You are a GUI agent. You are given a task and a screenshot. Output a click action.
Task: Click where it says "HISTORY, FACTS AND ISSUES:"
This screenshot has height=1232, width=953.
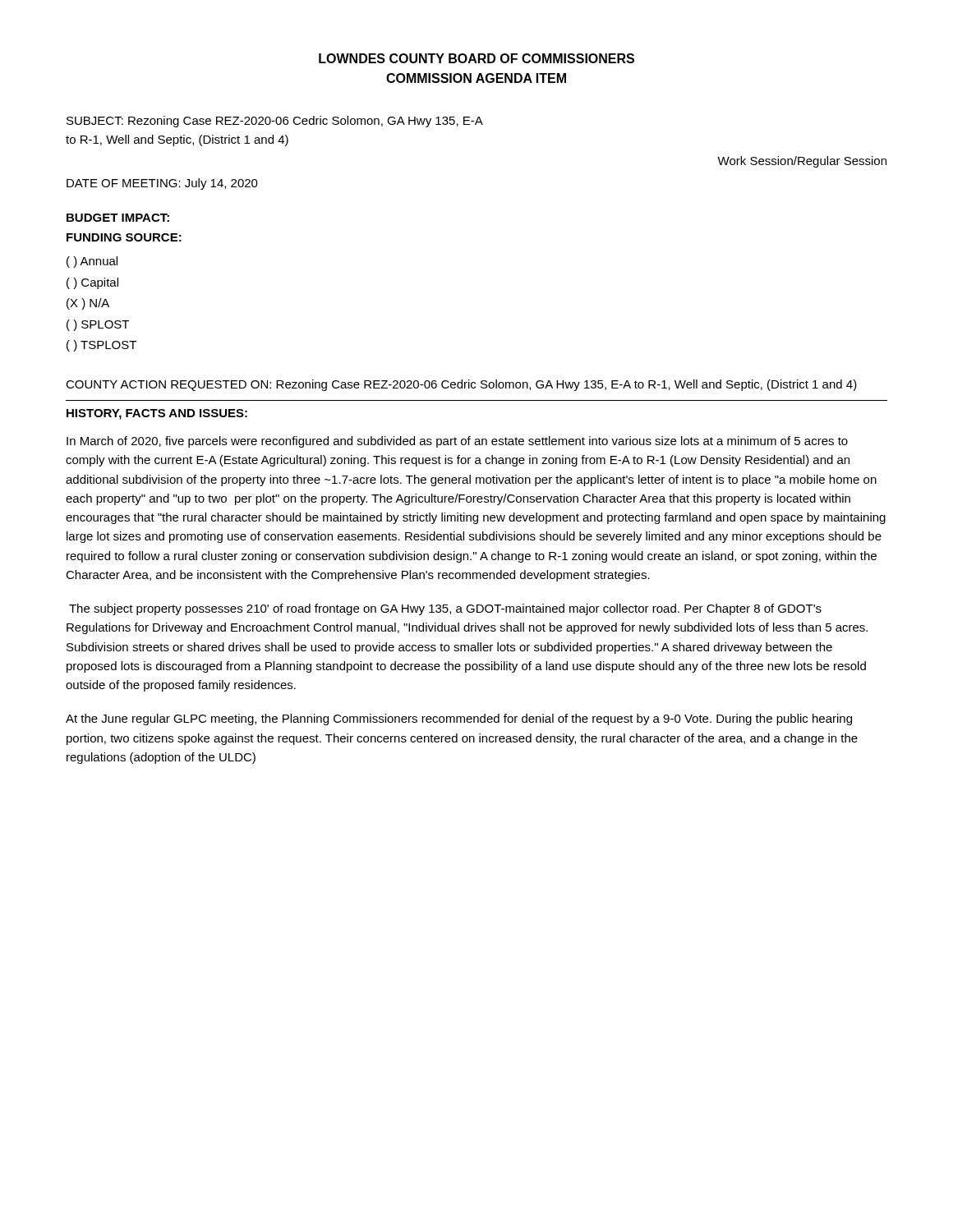click(x=157, y=413)
